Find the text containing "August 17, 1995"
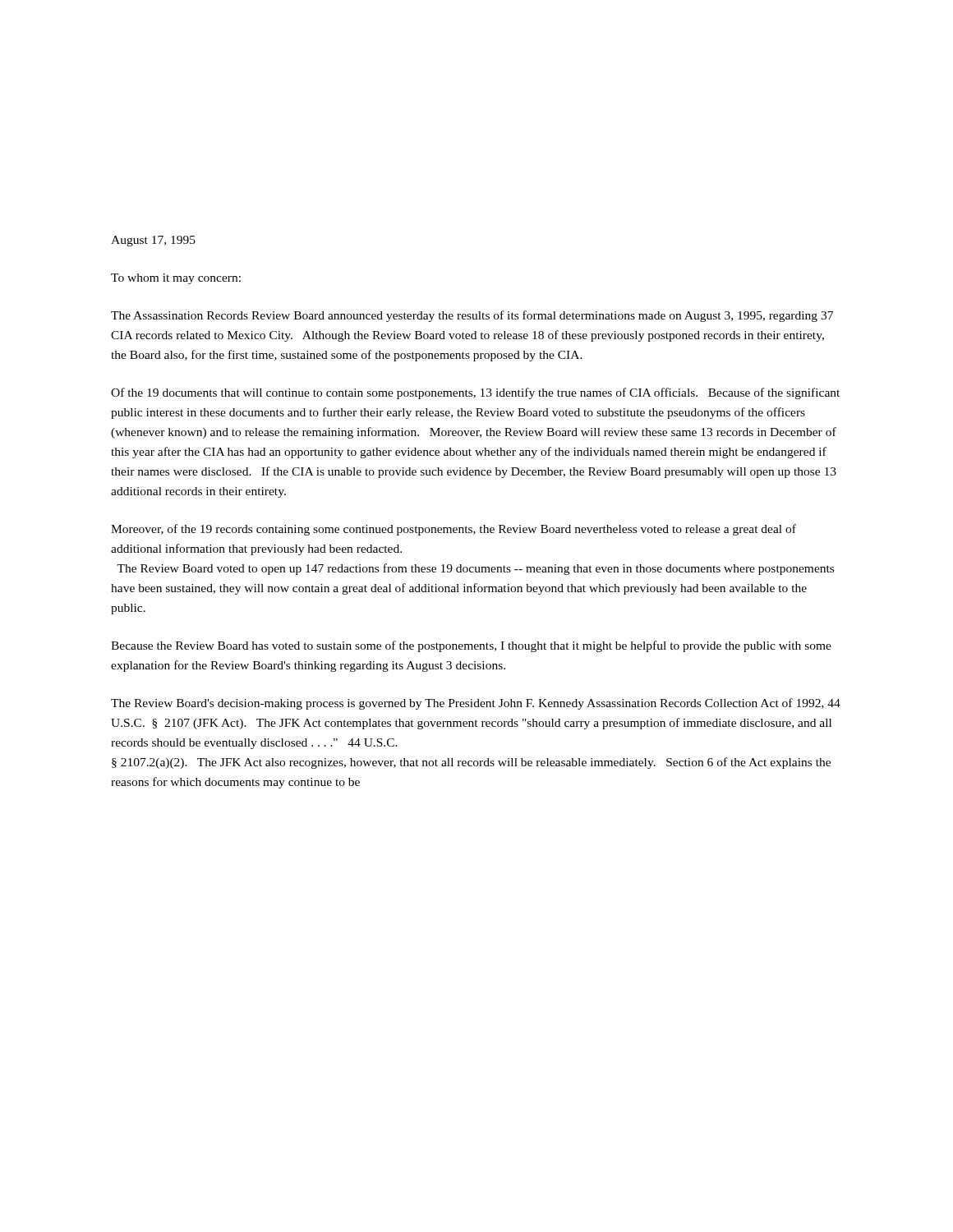The width and height of the screenshot is (953, 1232). tap(153, 239)
